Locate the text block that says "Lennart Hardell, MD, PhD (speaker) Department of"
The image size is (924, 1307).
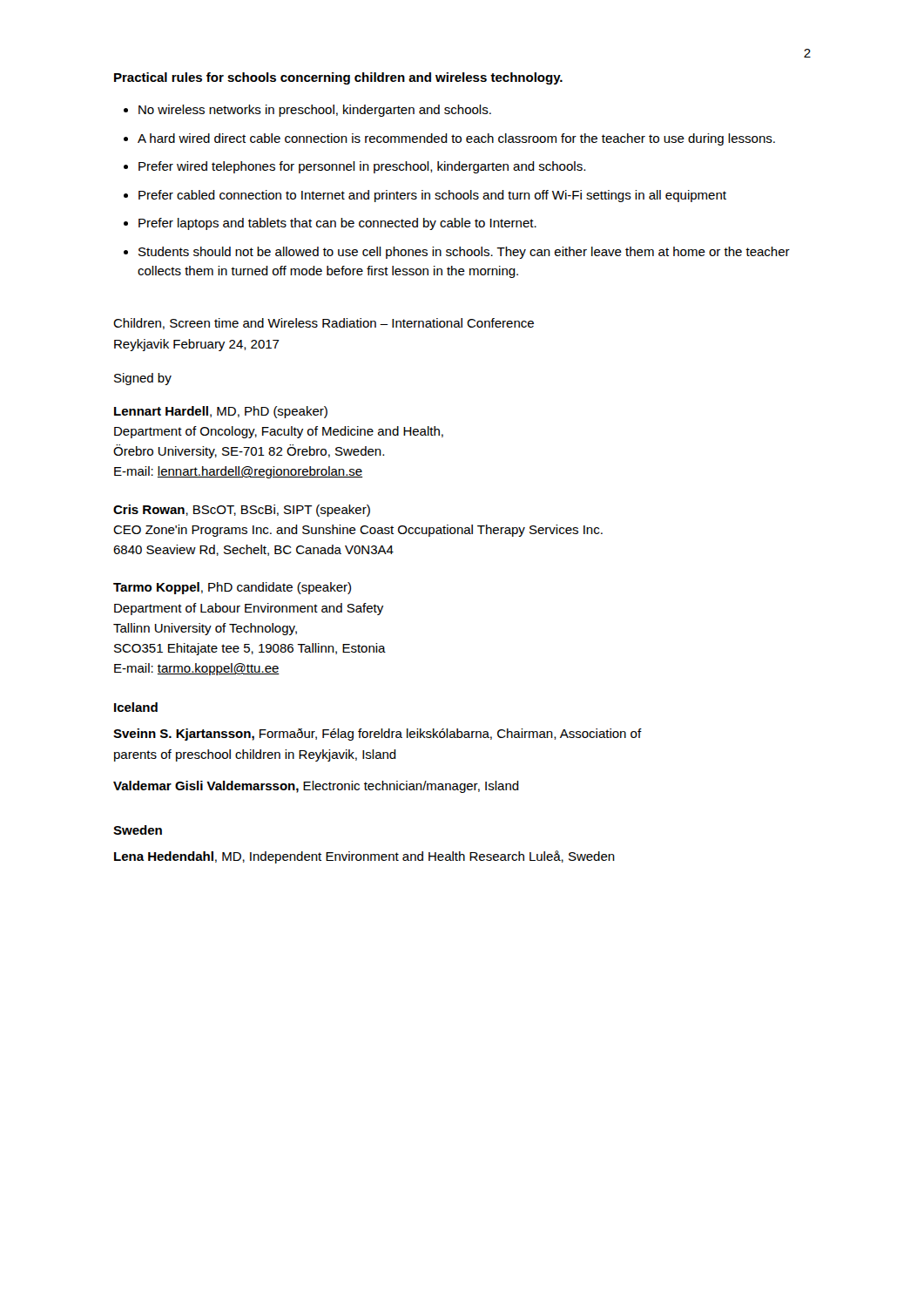click(x=279, y=441)
